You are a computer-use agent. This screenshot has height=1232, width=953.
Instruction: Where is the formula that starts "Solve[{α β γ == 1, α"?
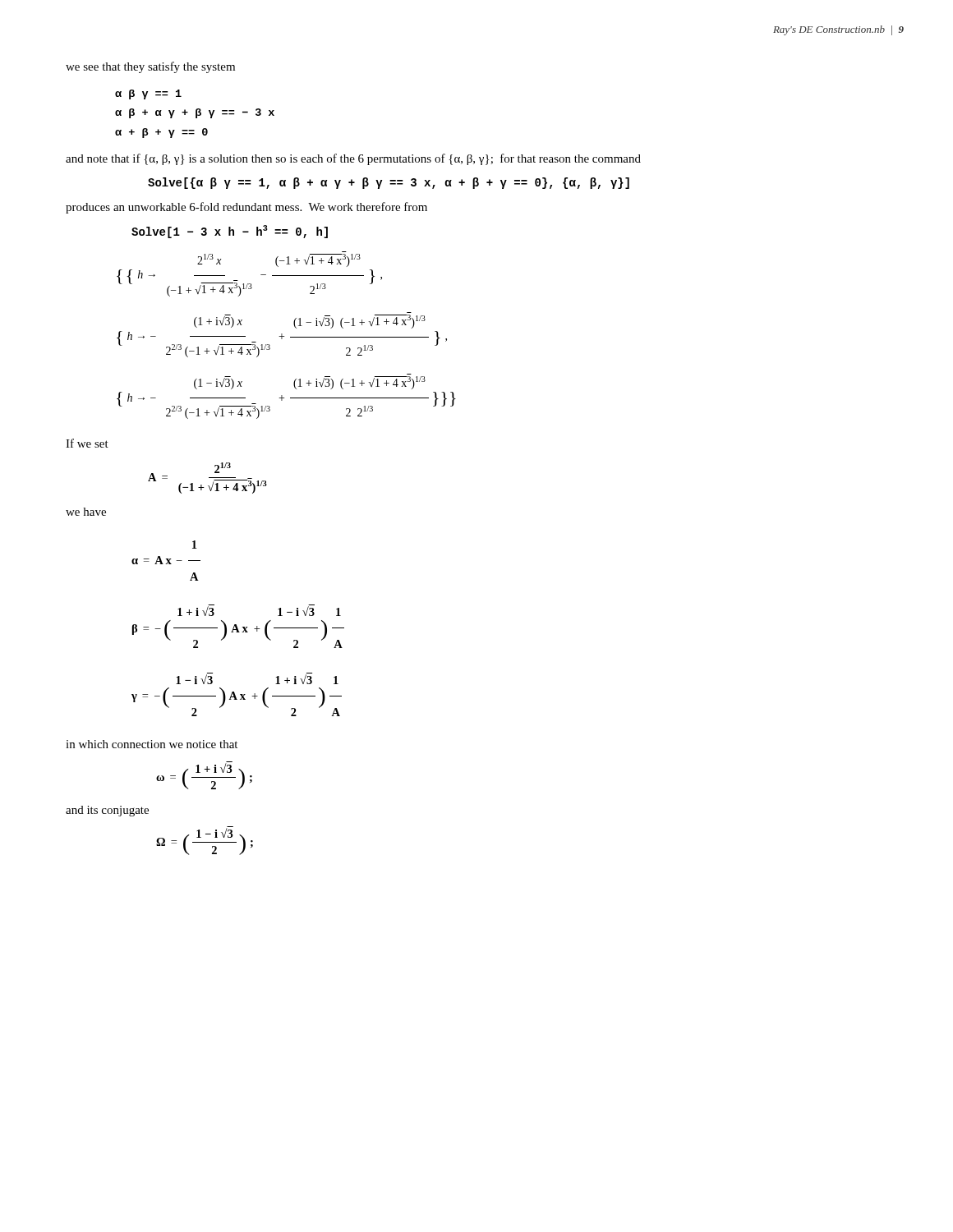pos(389,183)
